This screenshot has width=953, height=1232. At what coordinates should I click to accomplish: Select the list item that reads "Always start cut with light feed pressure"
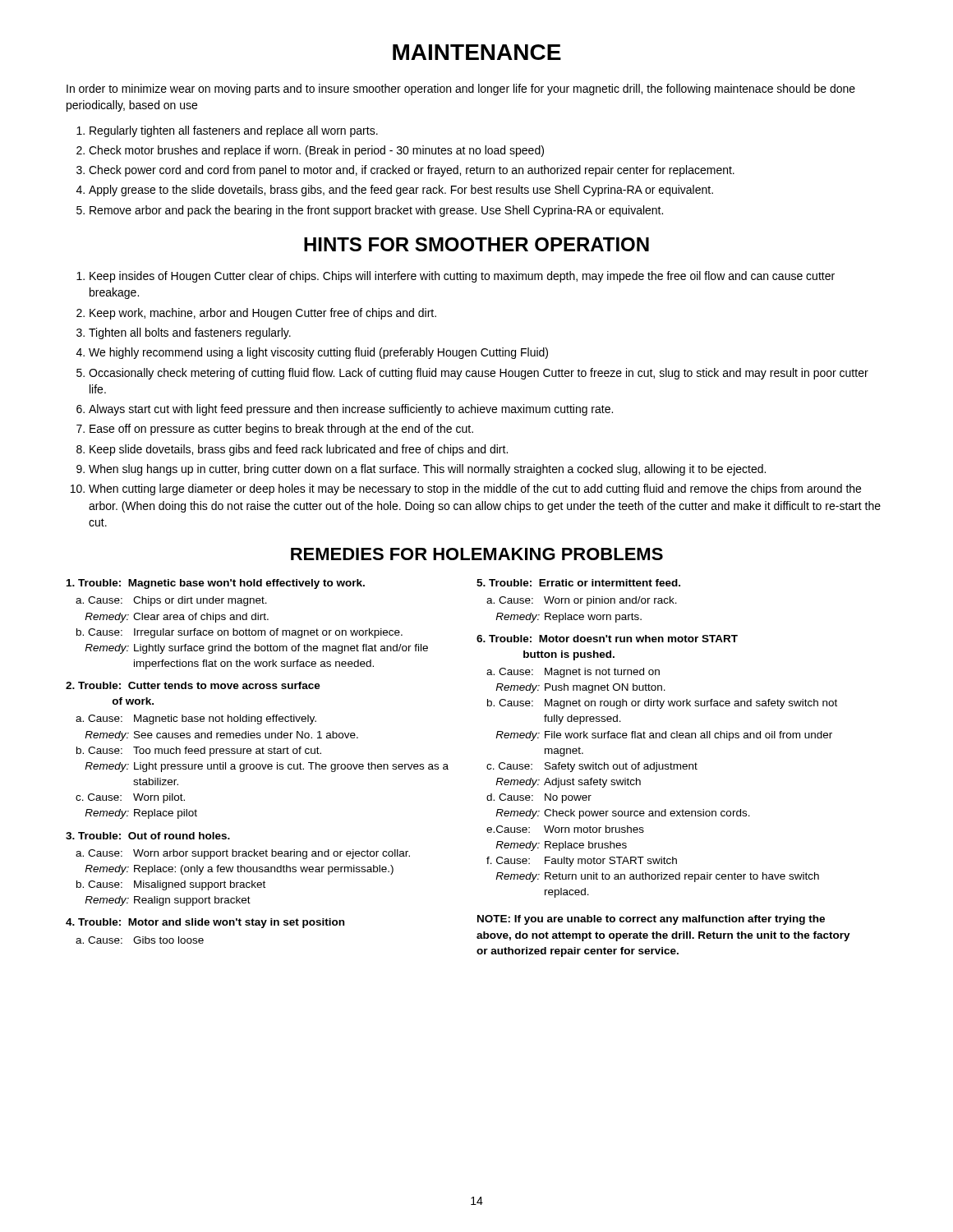coord(488,409)
